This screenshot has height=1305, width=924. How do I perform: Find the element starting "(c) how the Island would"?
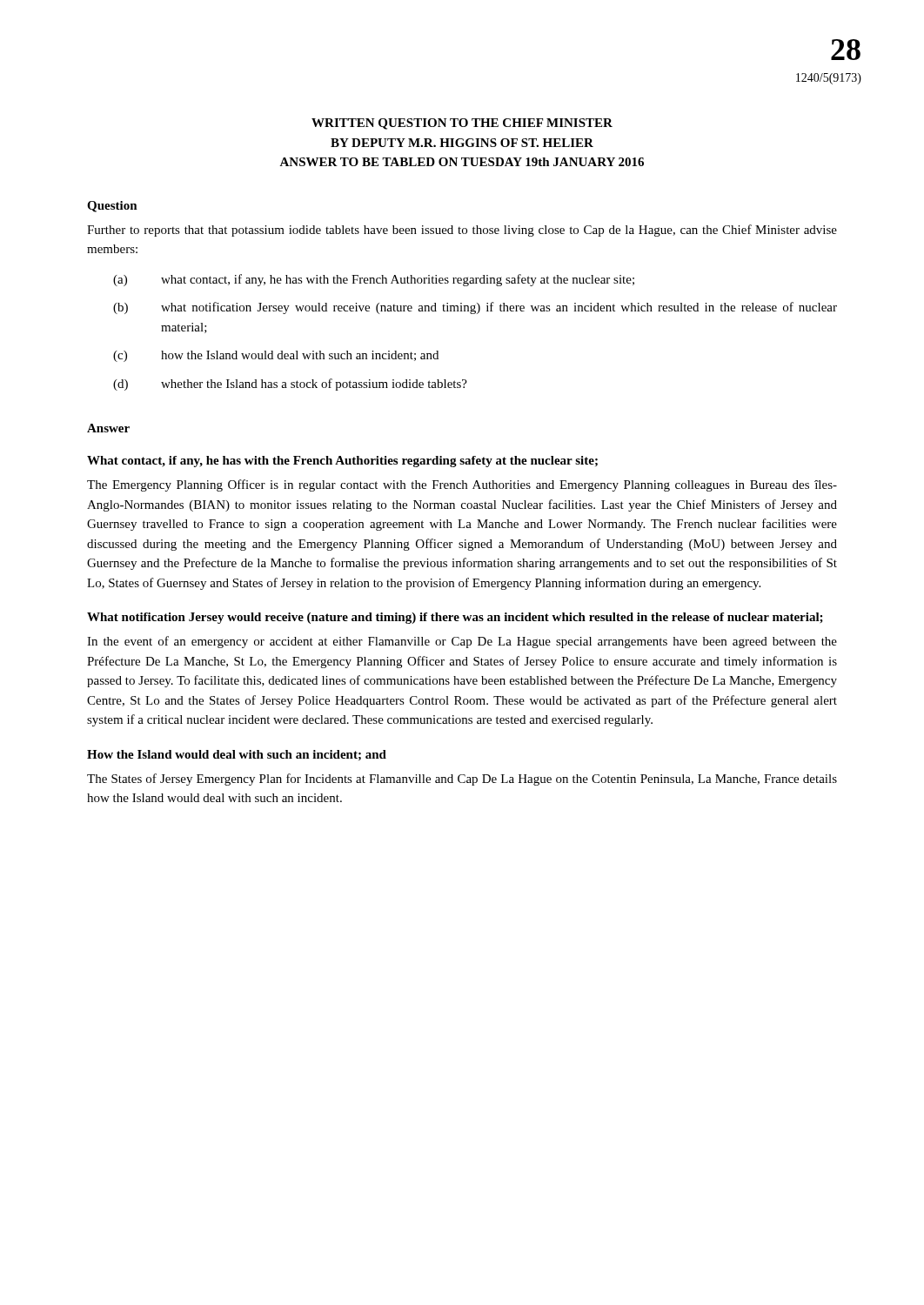(x=276, y=356)
